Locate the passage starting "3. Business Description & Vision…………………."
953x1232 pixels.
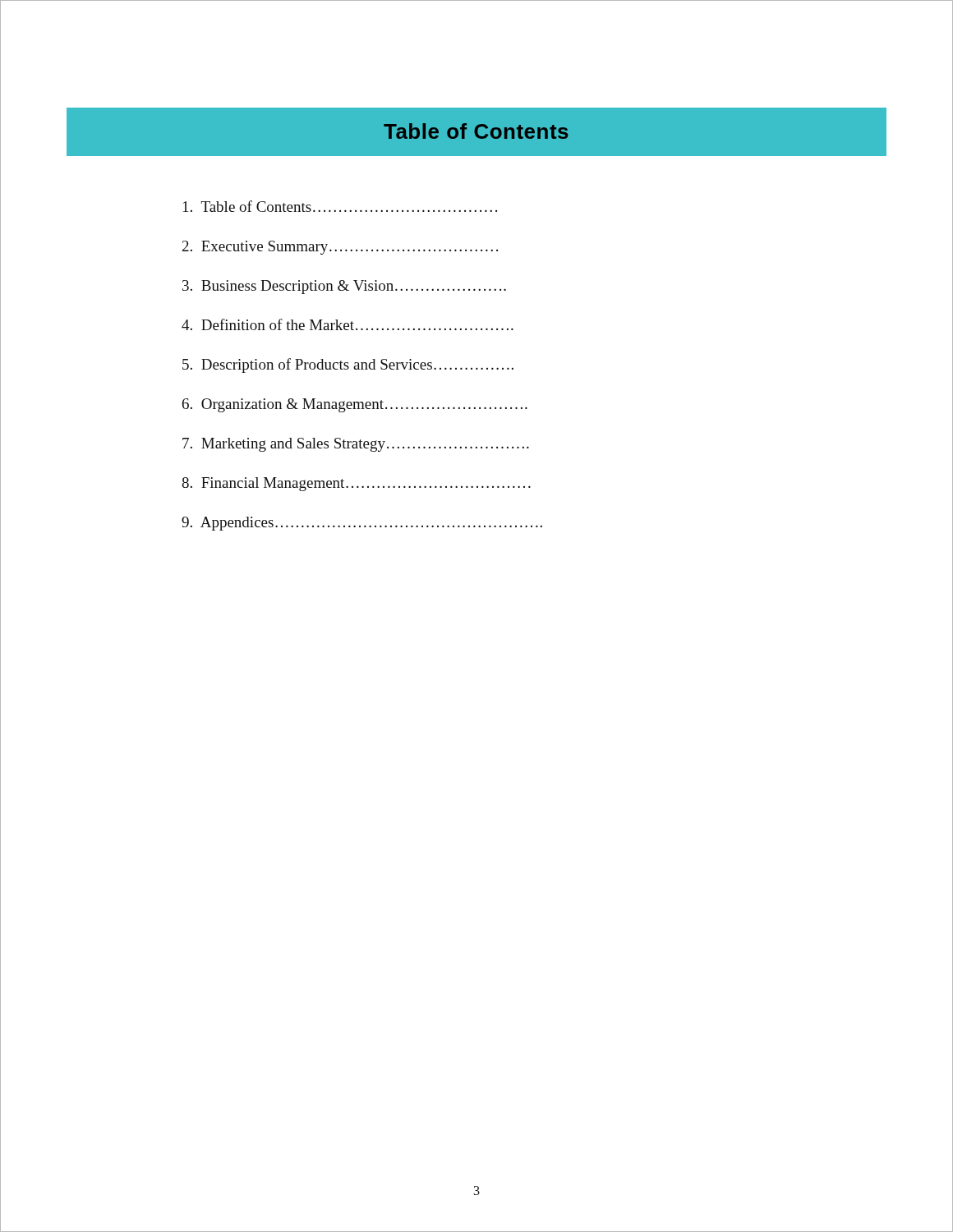coord(346,285)
